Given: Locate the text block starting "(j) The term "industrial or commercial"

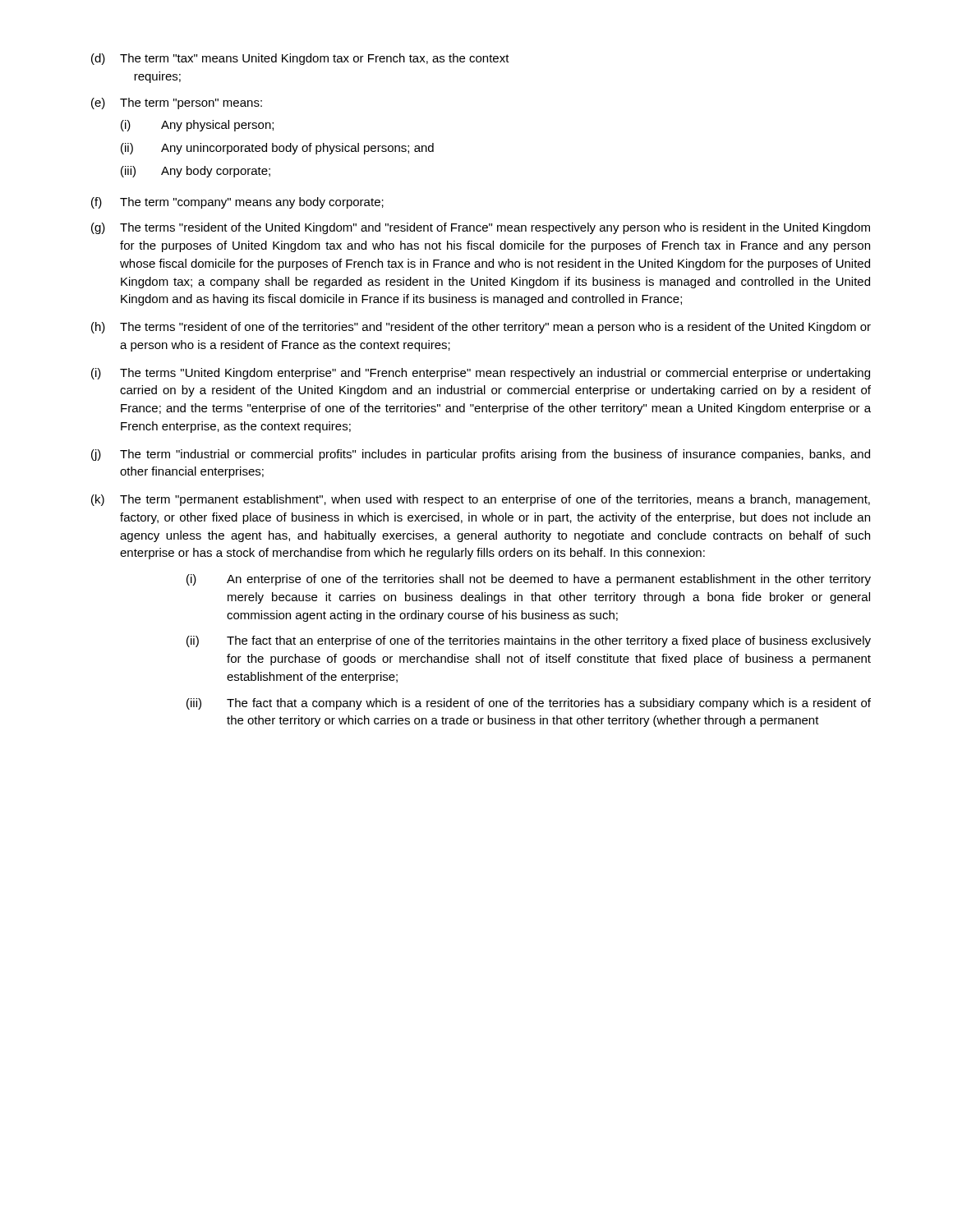Looking at the screenshot, I should coord(481,463).
